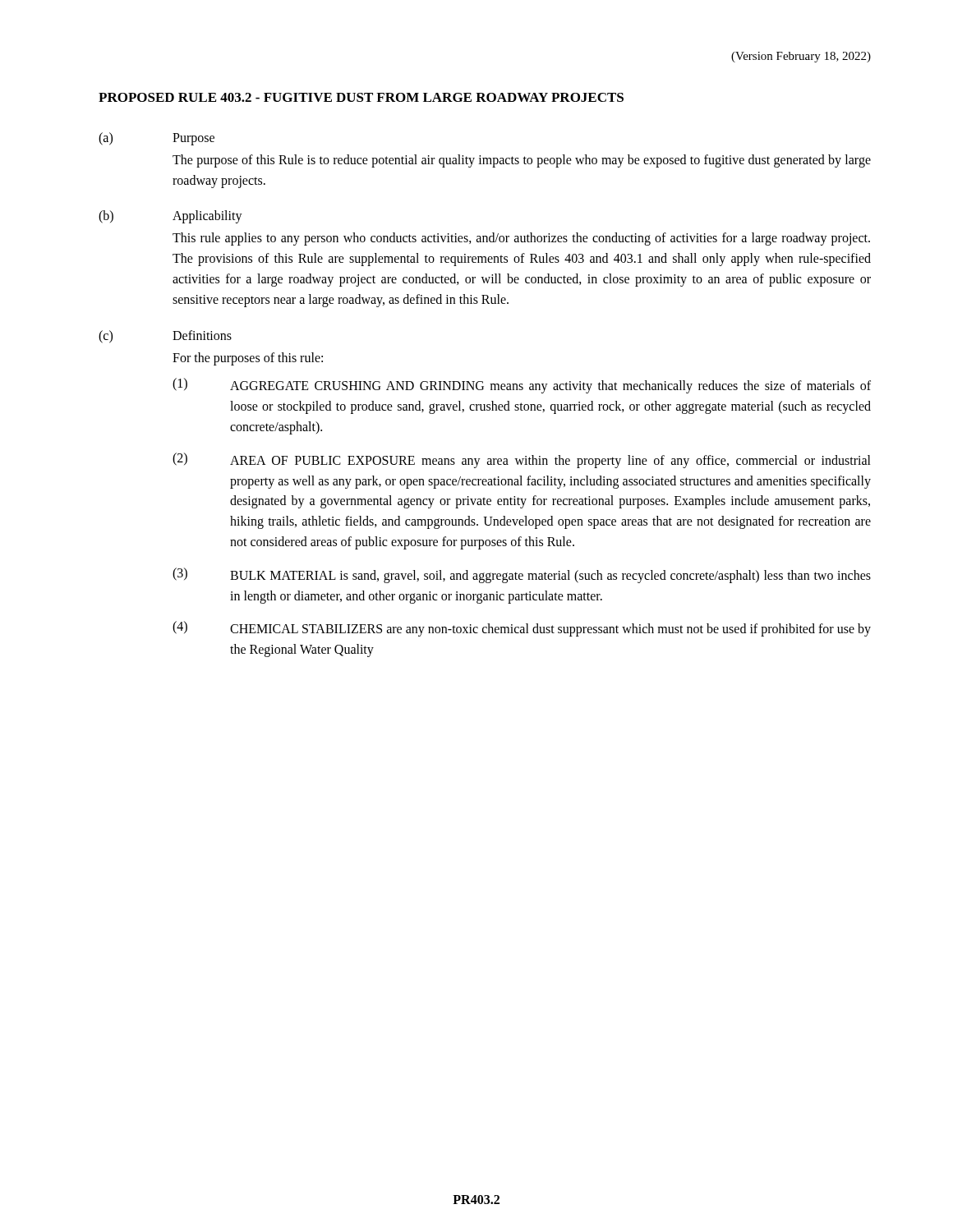Locate the list item that says "(3) BULK MATERIAL is sand, gravel, soil, and"
The width and height of the screenshot is (953, 1232).
click(522, 586)
